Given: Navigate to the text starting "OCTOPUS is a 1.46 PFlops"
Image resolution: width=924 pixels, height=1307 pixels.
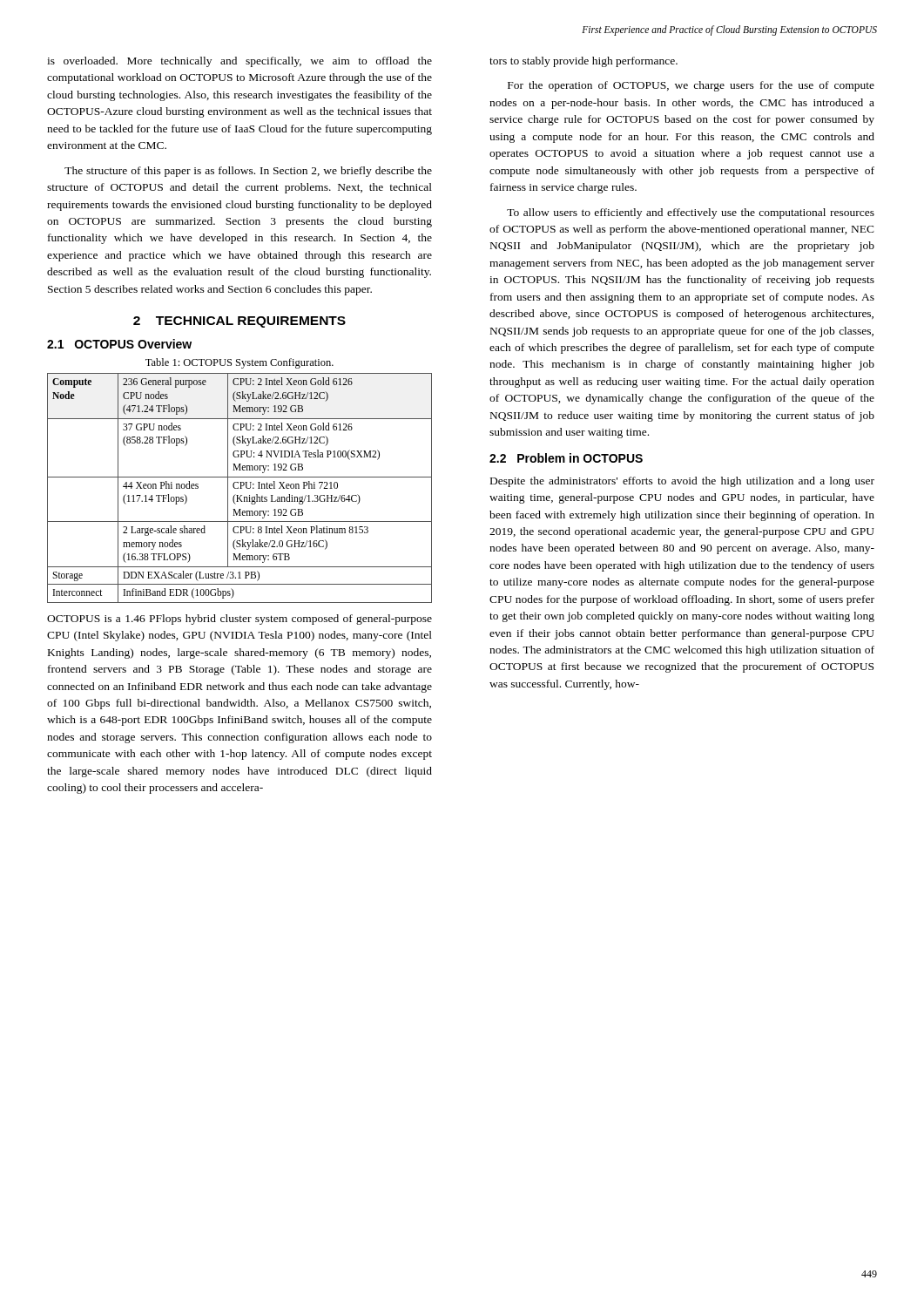Looking at the screenshot, I should pos(240,703).
